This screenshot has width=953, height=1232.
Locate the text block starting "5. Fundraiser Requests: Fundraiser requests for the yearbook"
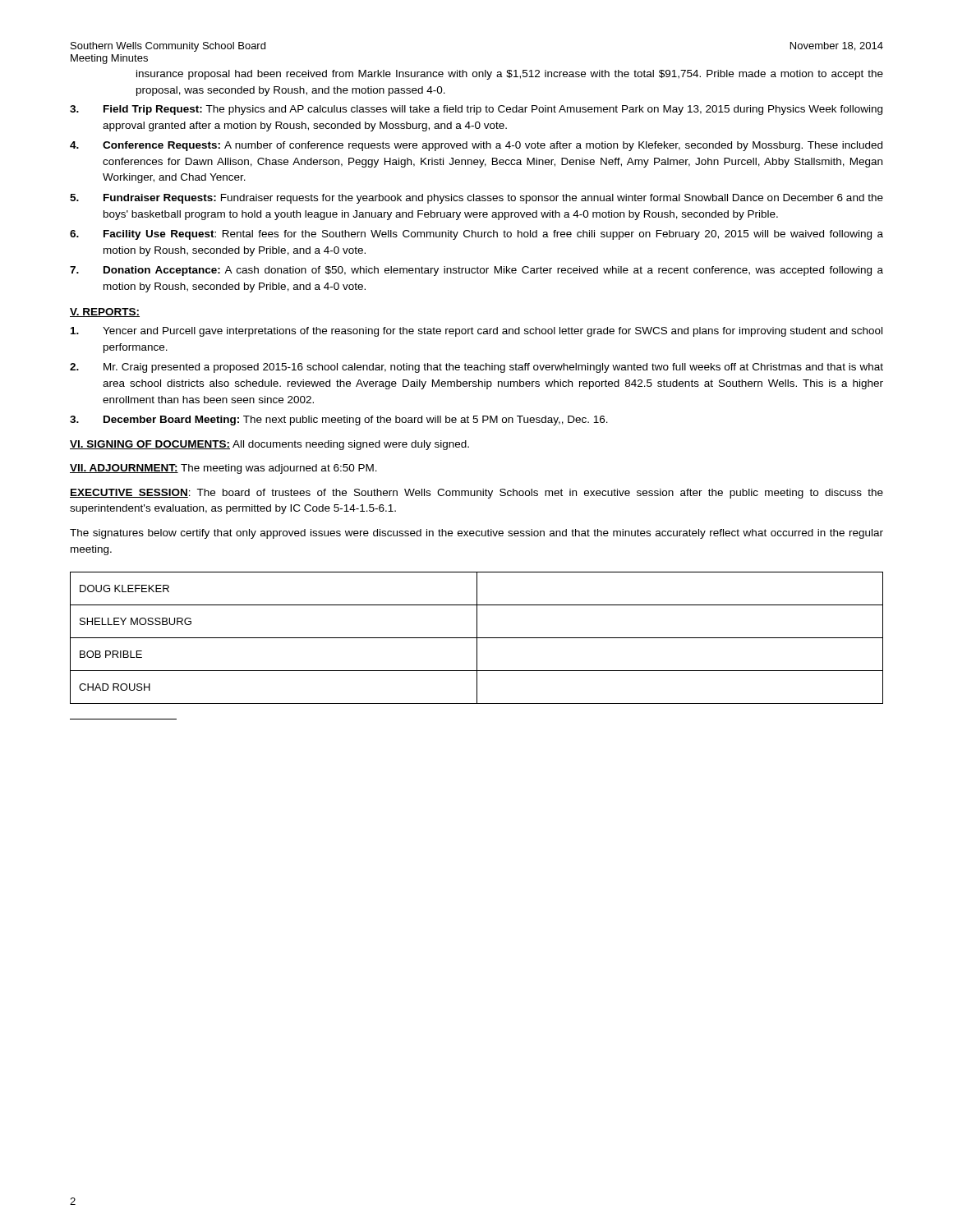pyautogui.click(x=476, y=206)
